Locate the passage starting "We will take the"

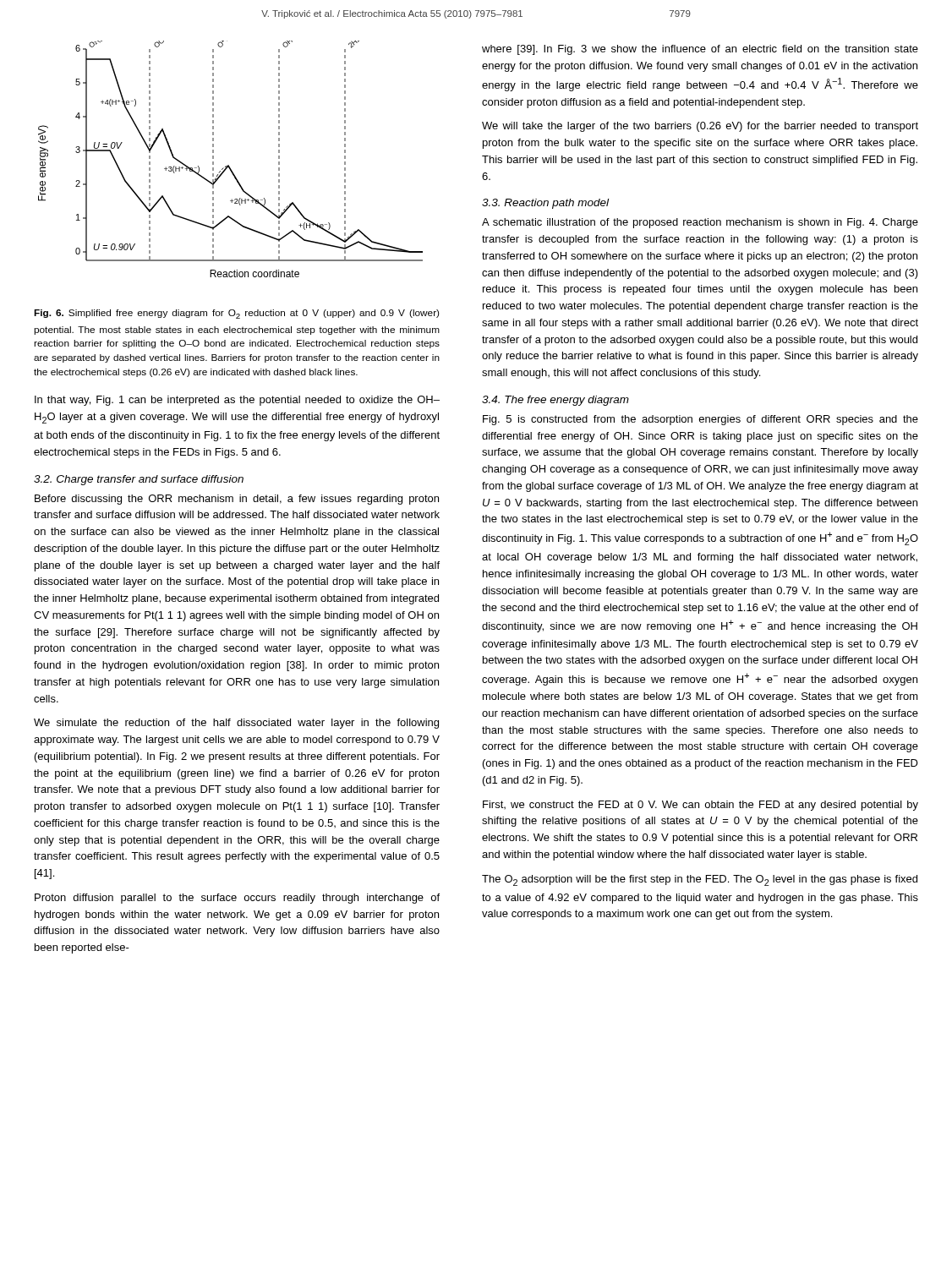pyautogui.click(x=700, y=151)
